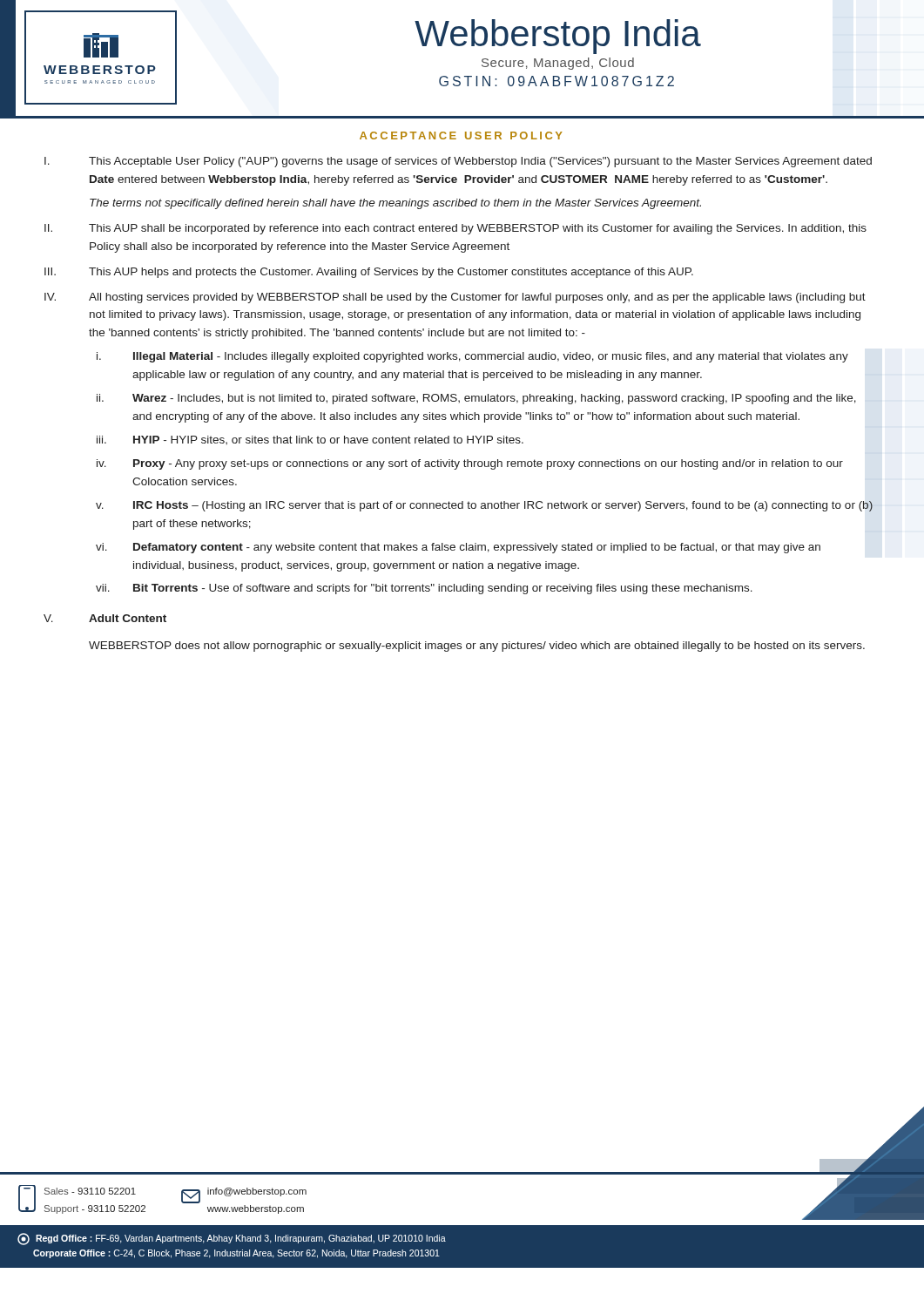Select the block starting "IV. All hosting services"
Image resolution: width=924 pixels, height=1307 pixels.
tap(460, 446)
